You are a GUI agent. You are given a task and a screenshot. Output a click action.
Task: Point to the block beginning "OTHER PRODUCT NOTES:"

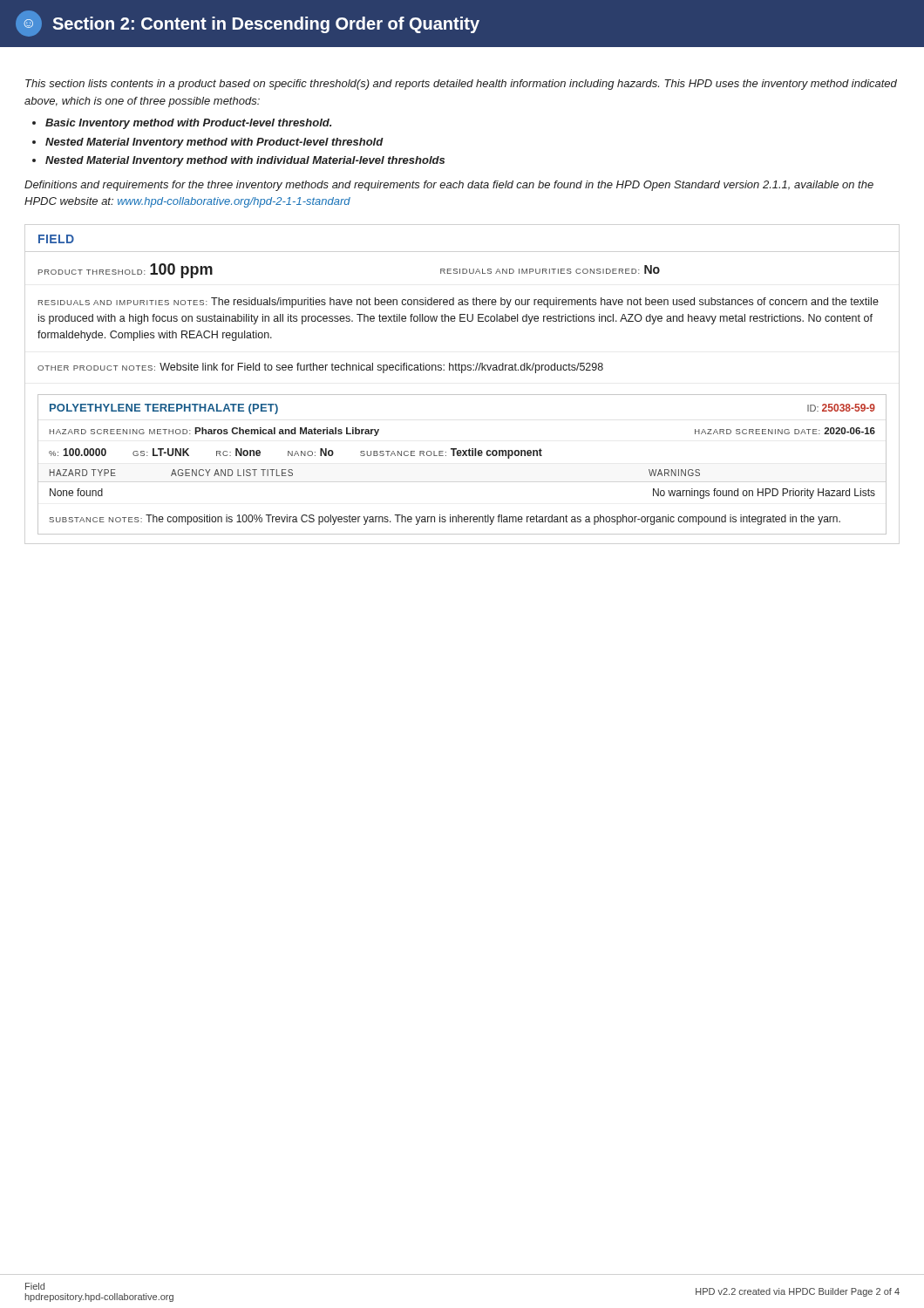coord(320,367)
